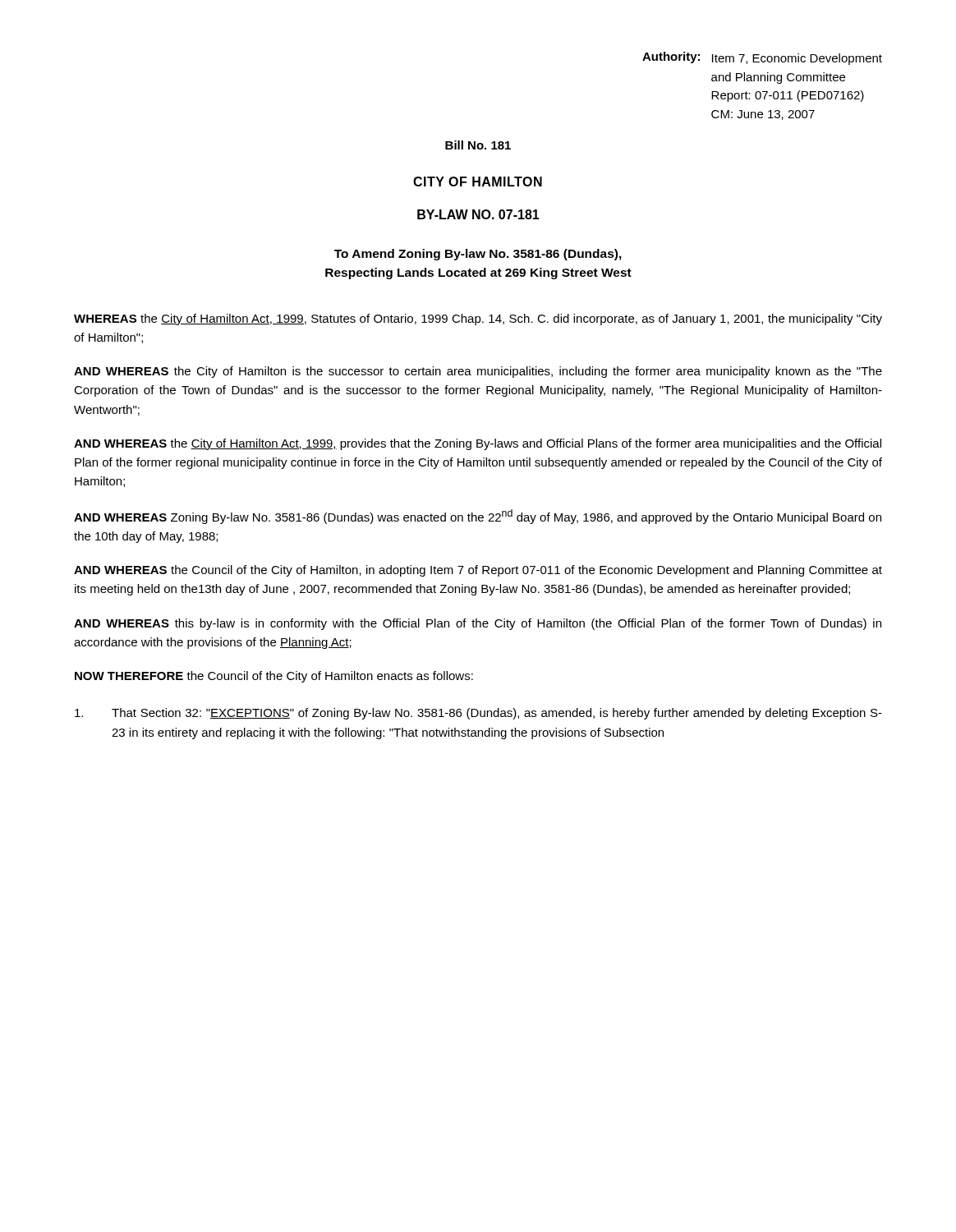The image size is (956, 1232).
Task: Find the block on this page that starts "AND WHEREAS the City of Hamilton Act,"
Action: pos(478,462)
